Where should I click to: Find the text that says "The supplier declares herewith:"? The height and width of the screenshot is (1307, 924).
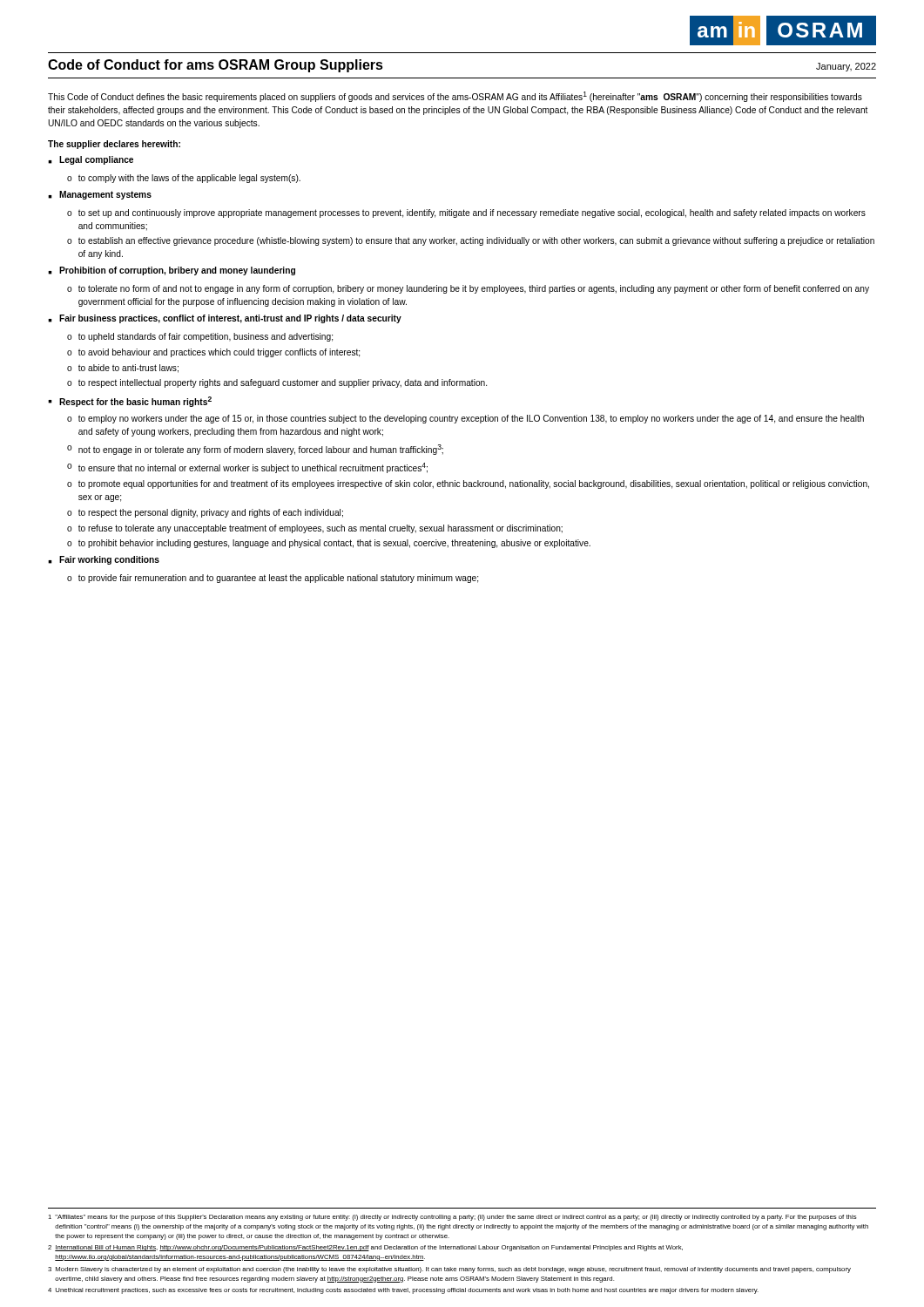pos(114,144)
